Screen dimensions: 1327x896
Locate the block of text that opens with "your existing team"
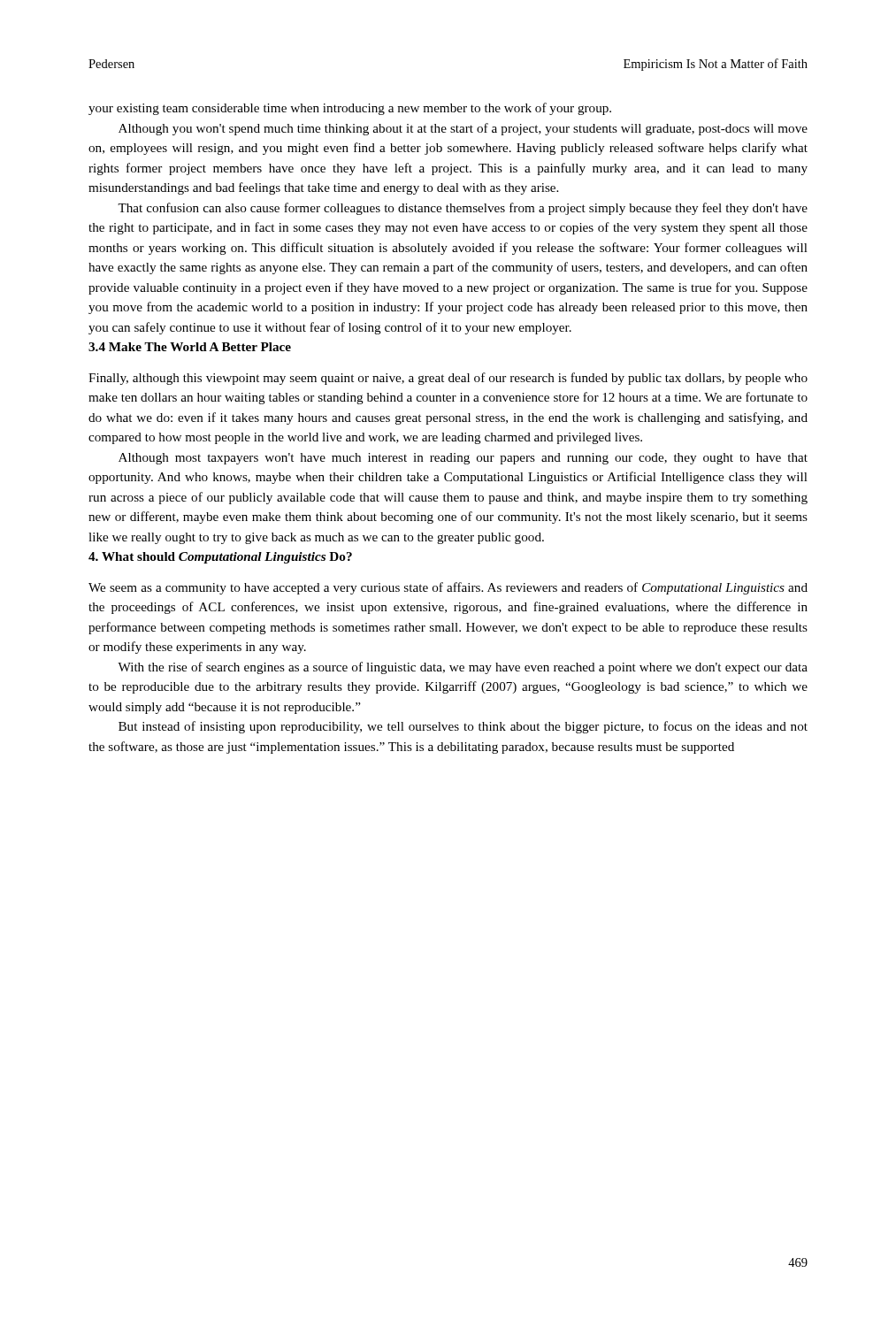(x=448, y=218)
